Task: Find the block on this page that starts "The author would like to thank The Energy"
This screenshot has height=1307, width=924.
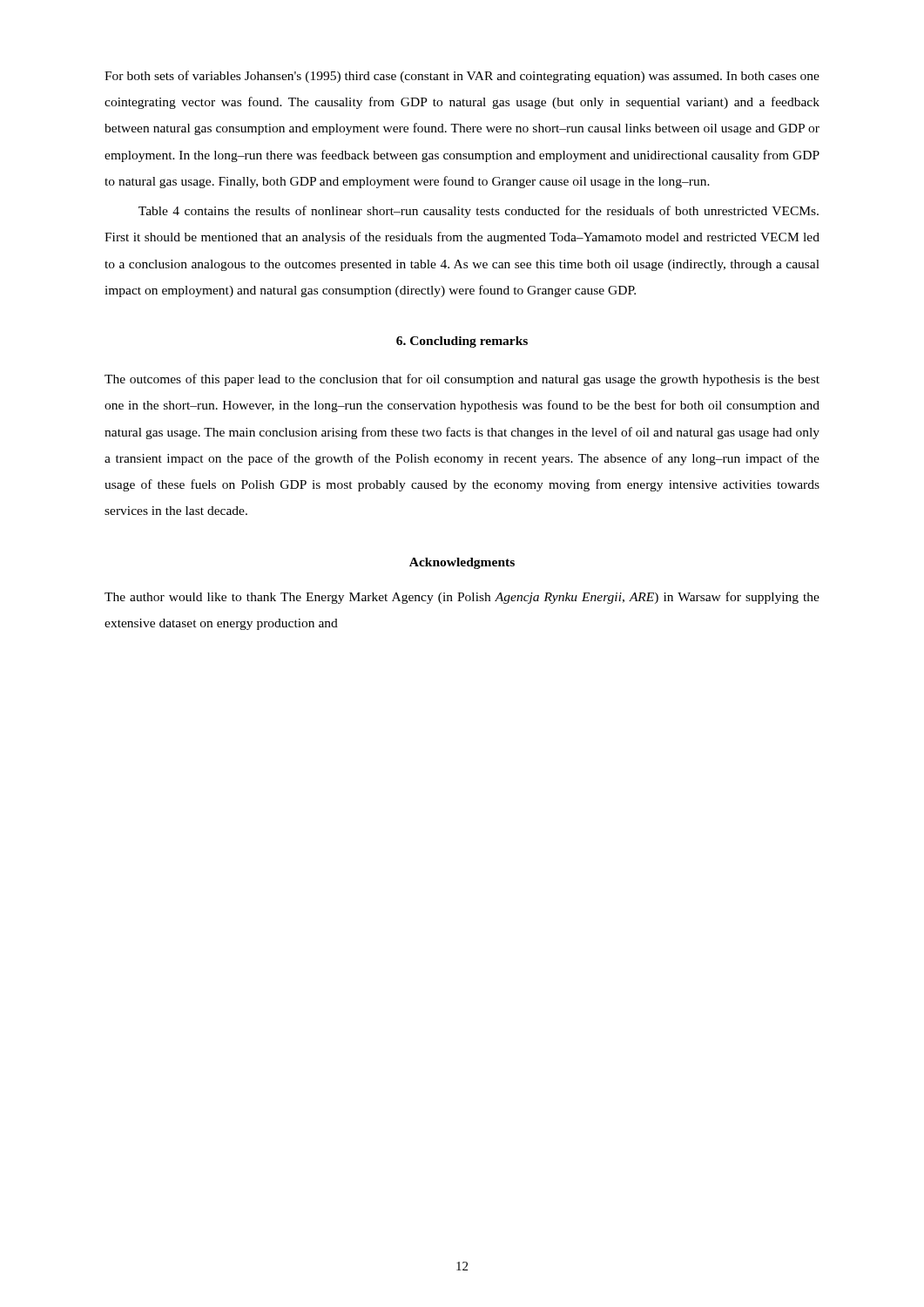Action: click(462, 610)
